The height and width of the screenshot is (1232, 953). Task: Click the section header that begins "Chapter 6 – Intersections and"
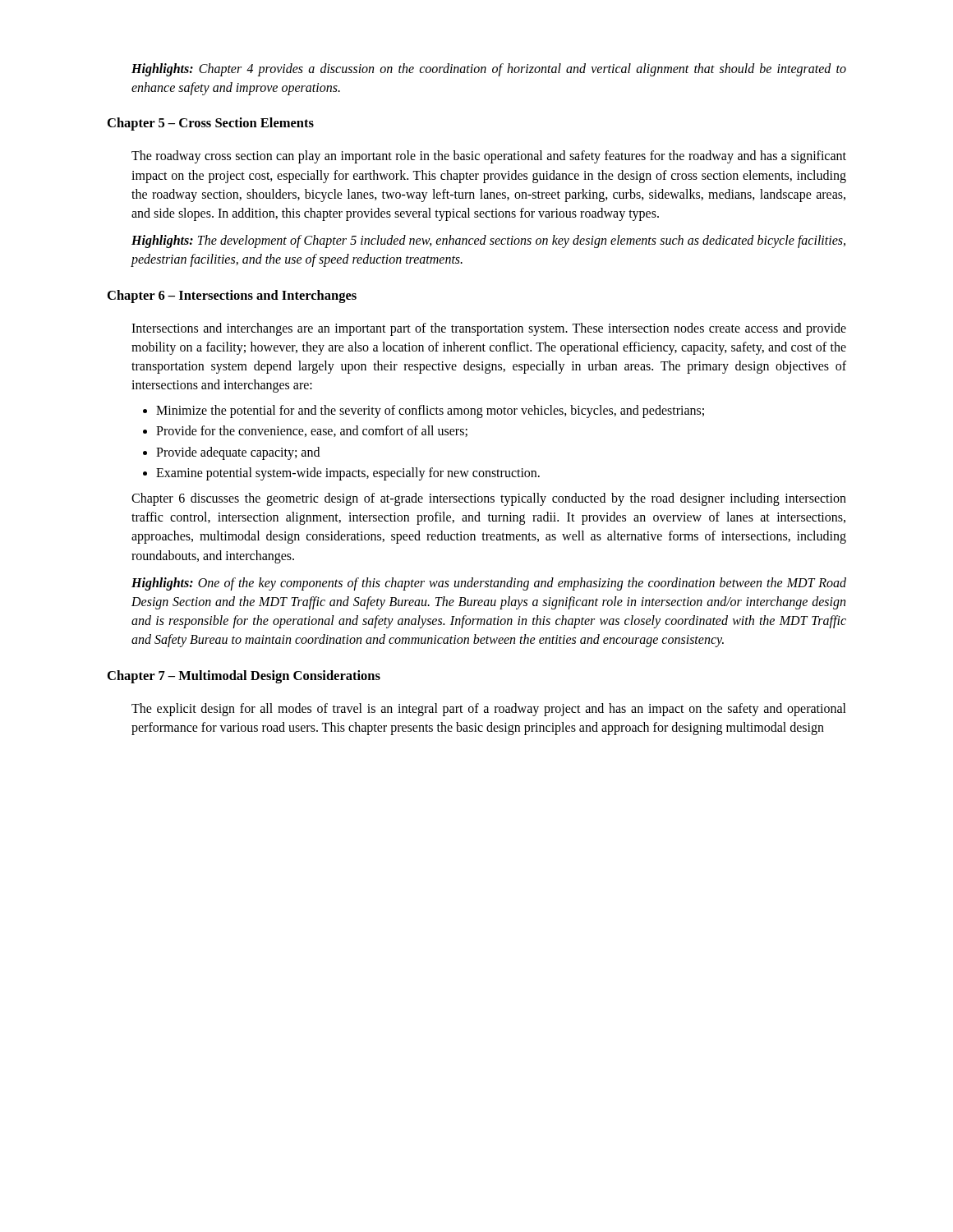click(x=232, y=295)
